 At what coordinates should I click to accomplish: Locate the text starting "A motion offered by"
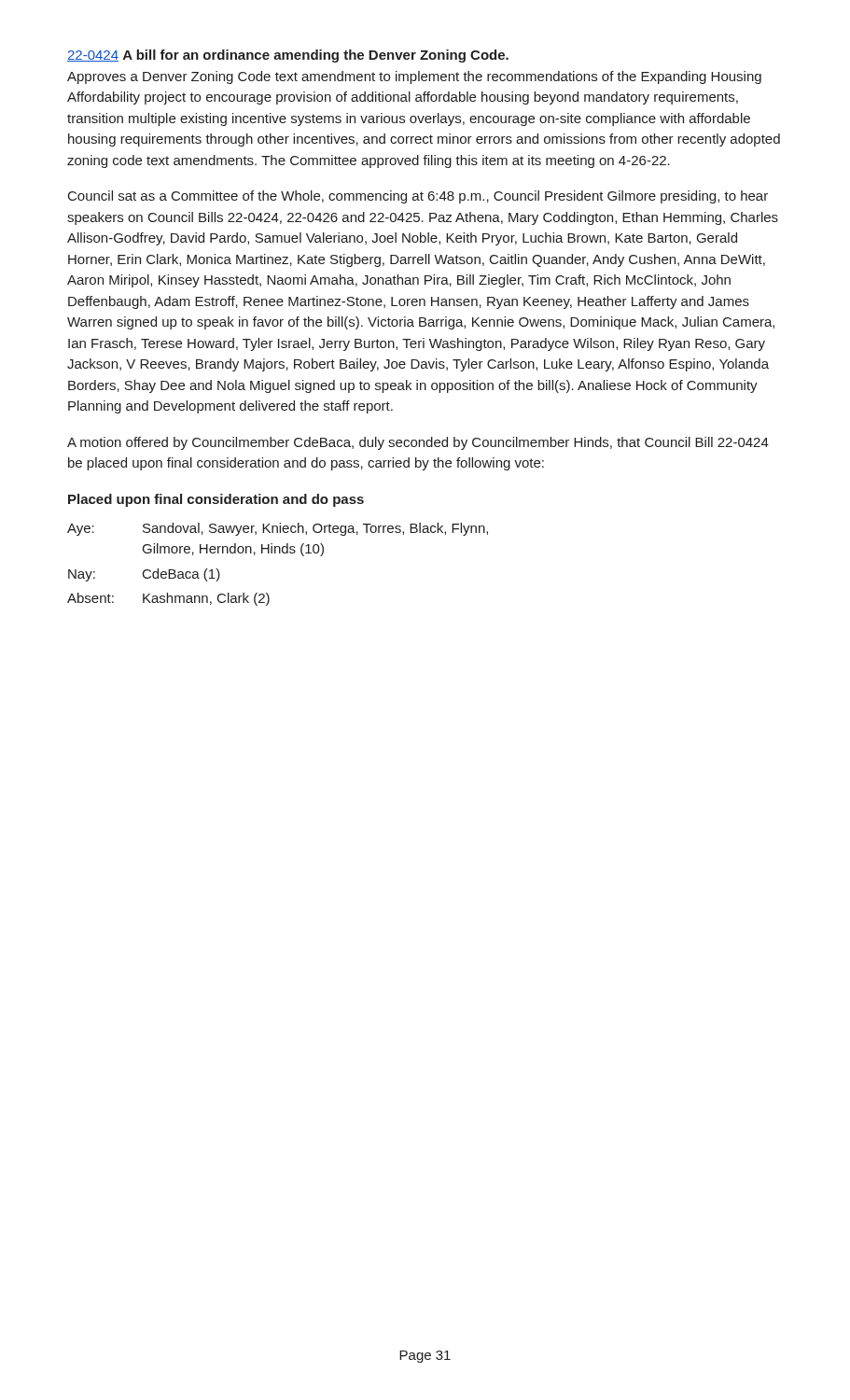418,452
